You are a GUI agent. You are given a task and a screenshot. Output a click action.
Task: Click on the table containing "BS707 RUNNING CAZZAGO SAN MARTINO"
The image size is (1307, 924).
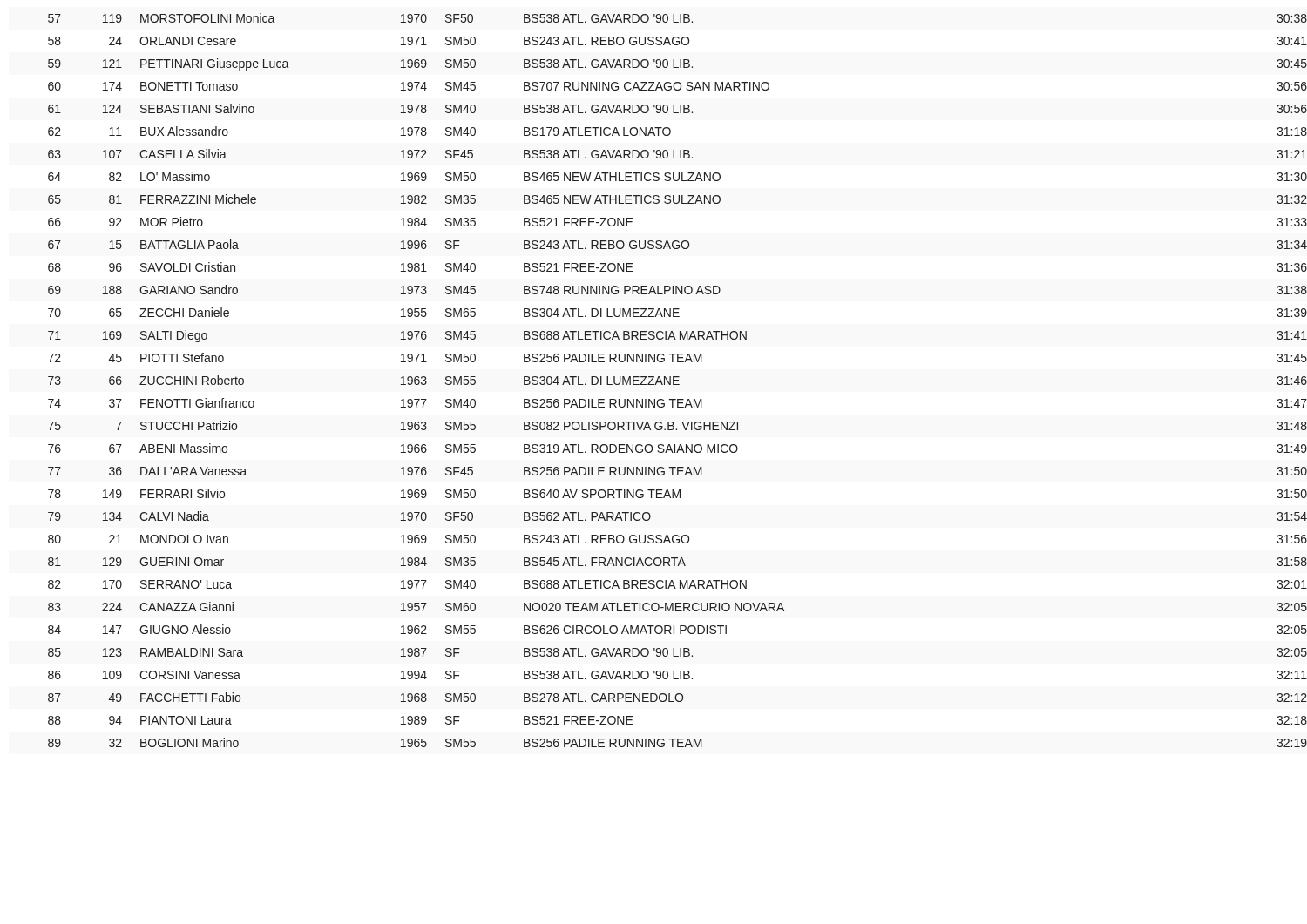654,381
